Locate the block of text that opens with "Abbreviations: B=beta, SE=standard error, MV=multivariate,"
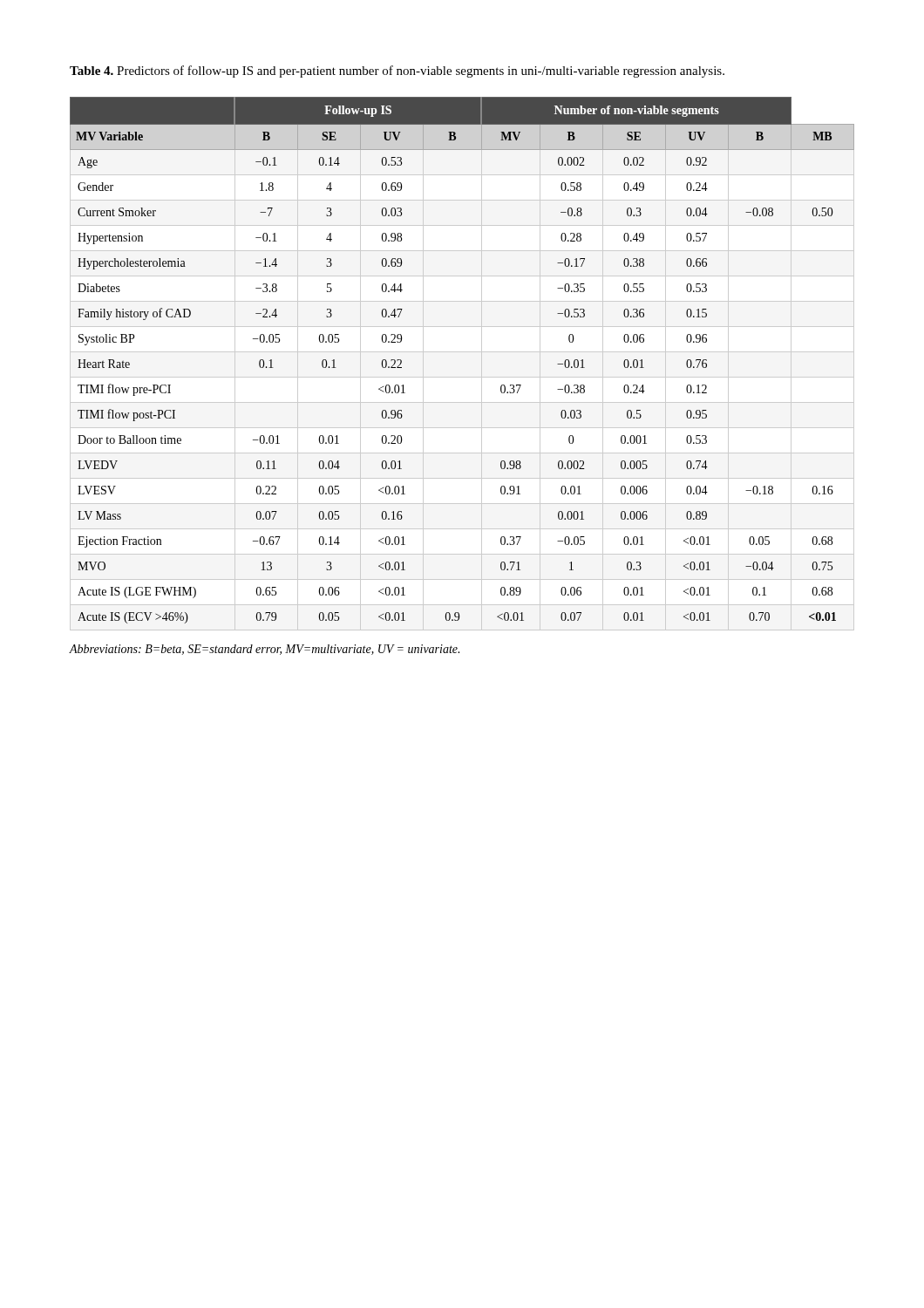The height and width of the screenshot is (1308, 924). (265, 649)
